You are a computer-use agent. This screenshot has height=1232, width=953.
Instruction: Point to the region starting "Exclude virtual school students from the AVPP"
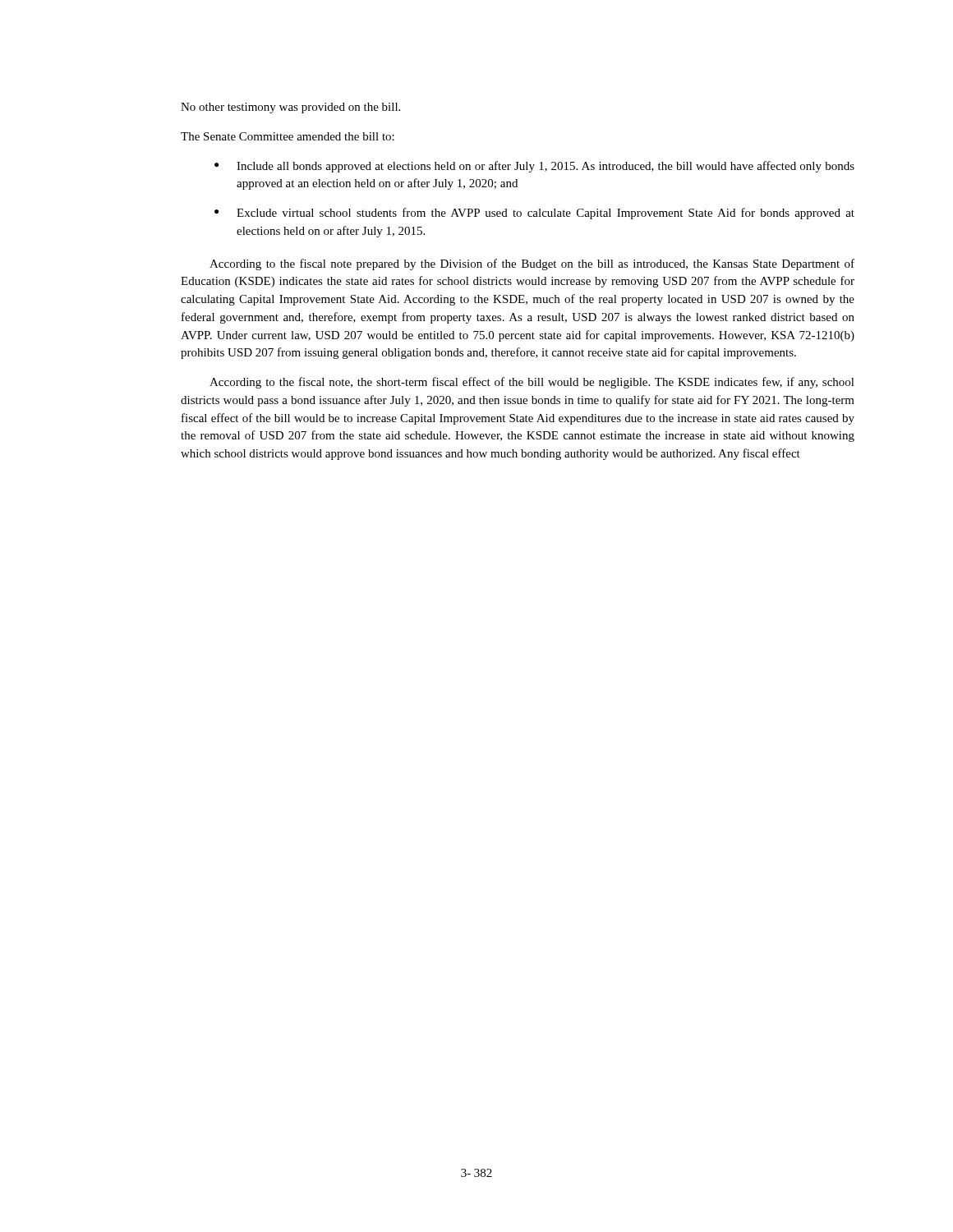tap(546, 222)
